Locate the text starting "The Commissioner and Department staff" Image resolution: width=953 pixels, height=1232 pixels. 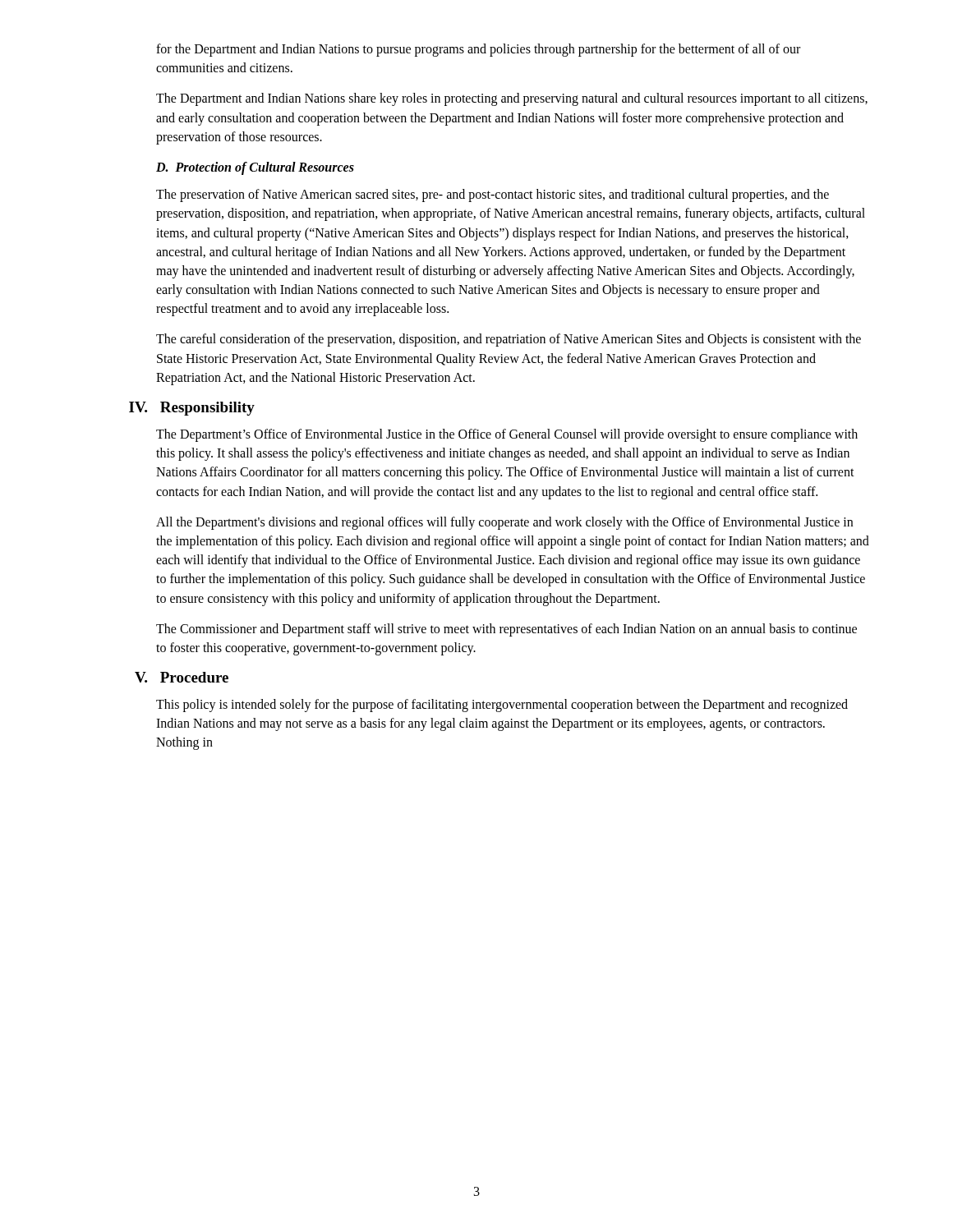point(513,638)
